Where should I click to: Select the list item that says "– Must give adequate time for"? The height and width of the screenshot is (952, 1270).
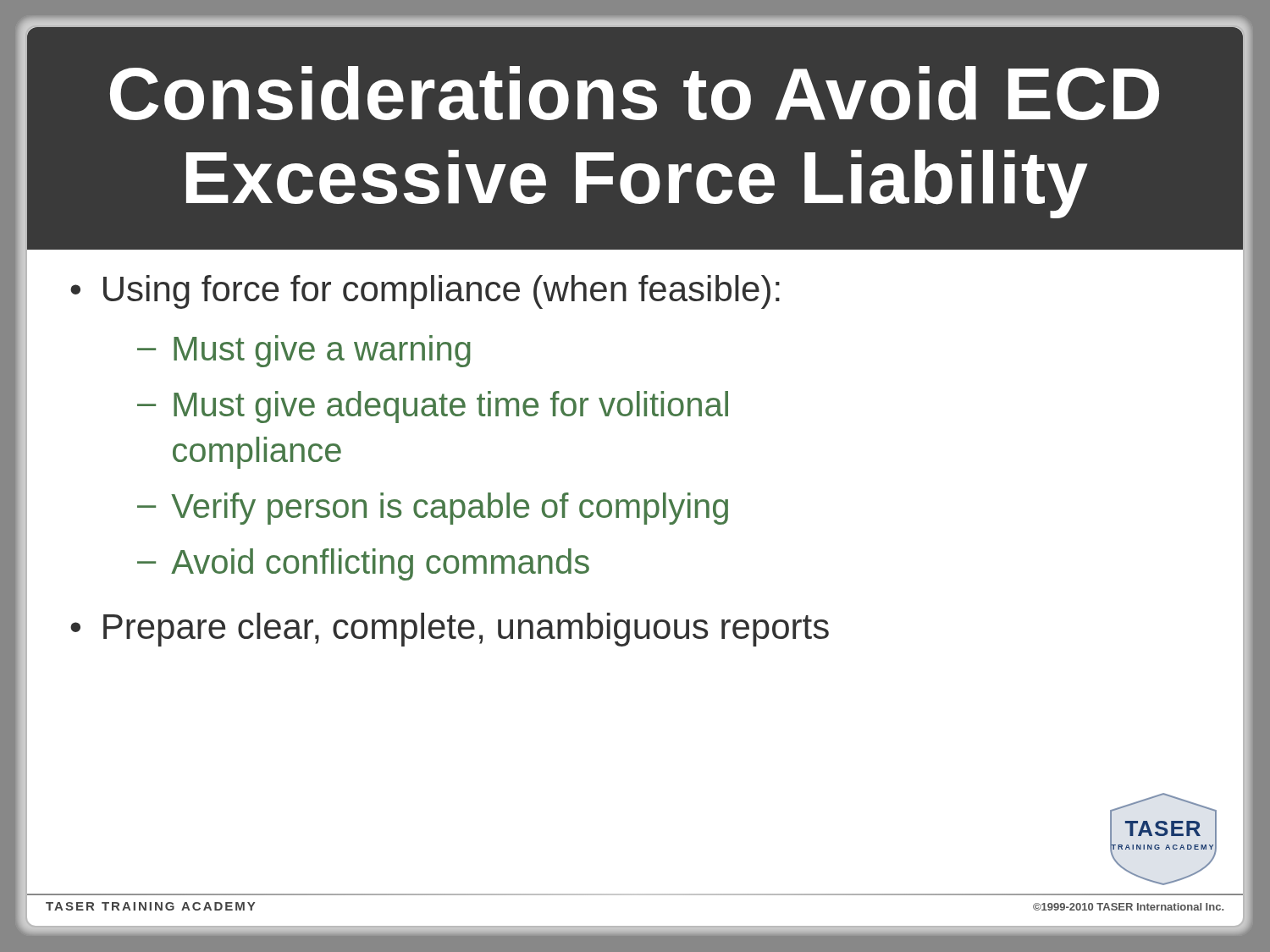(x=434, y=427)
